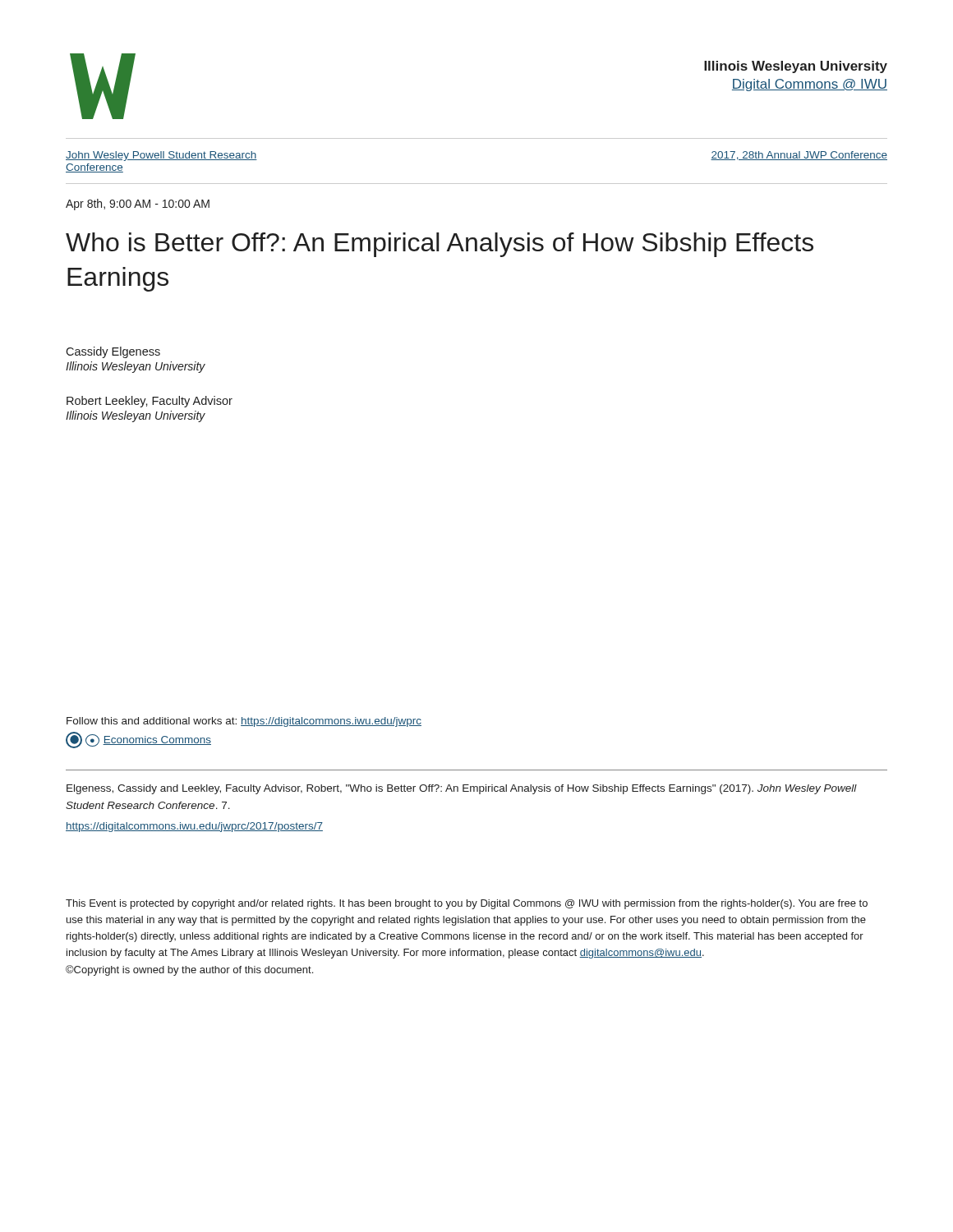Click on the passage starting "Robert Leekley, Faculty Advisor"
The width and height of the screenshot is (953, 1232).
[x=149, y=408]
